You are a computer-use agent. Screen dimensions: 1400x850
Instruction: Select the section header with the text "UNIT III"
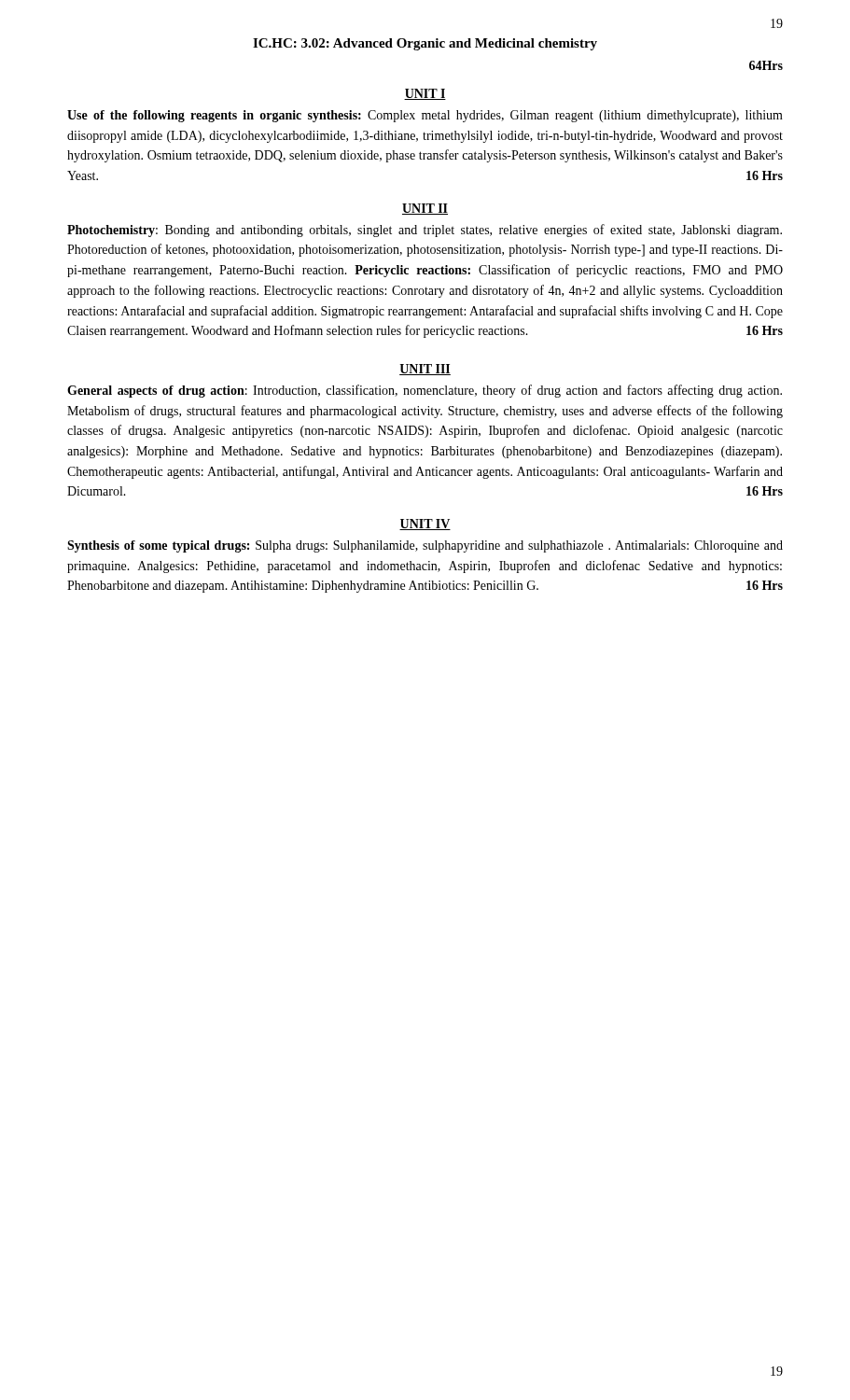[x=425, y=369]
